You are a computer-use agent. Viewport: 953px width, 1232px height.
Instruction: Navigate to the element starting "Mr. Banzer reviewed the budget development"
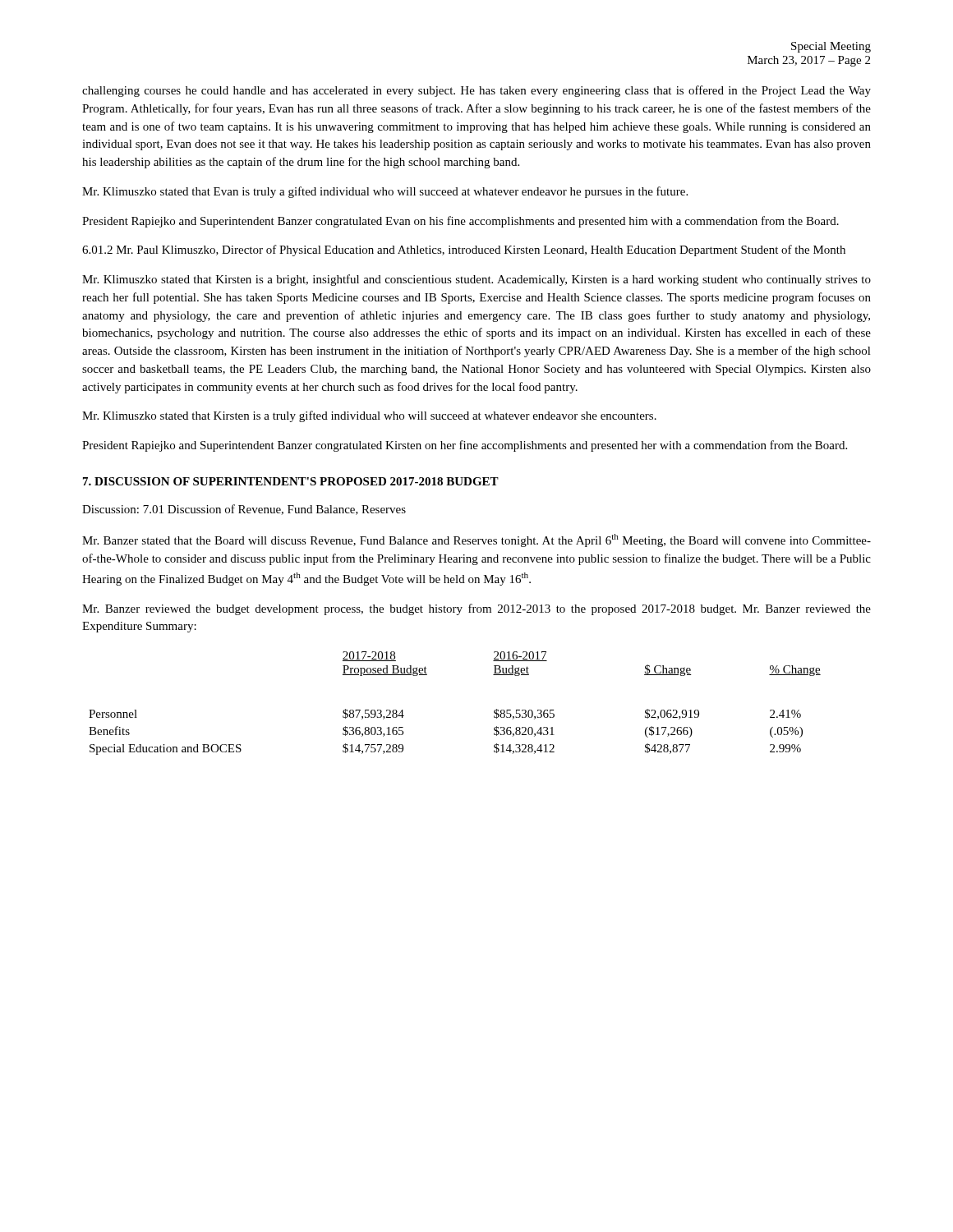pyautogui.click(x=476, y=617)
